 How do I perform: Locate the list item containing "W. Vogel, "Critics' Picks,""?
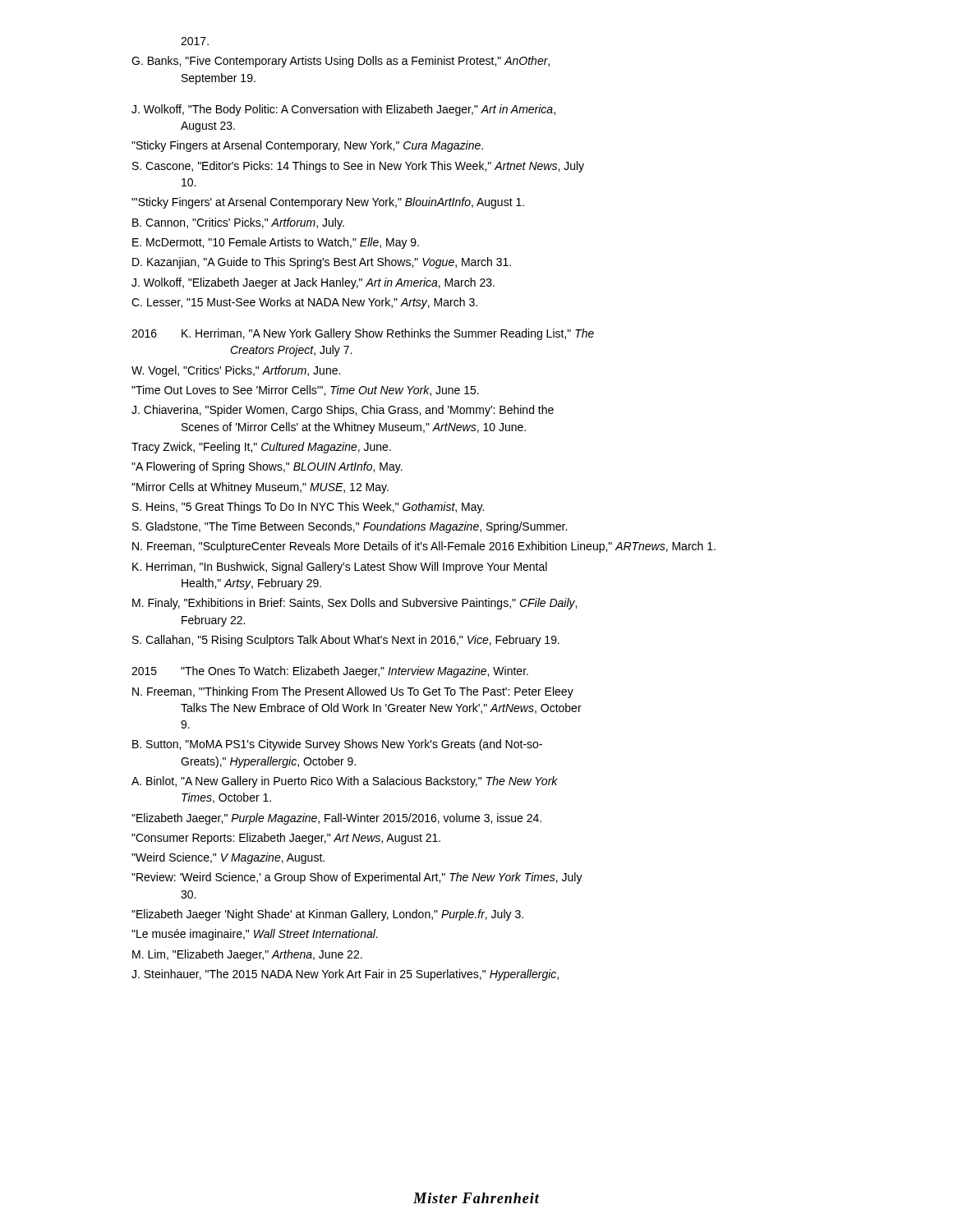coord(236,370)
